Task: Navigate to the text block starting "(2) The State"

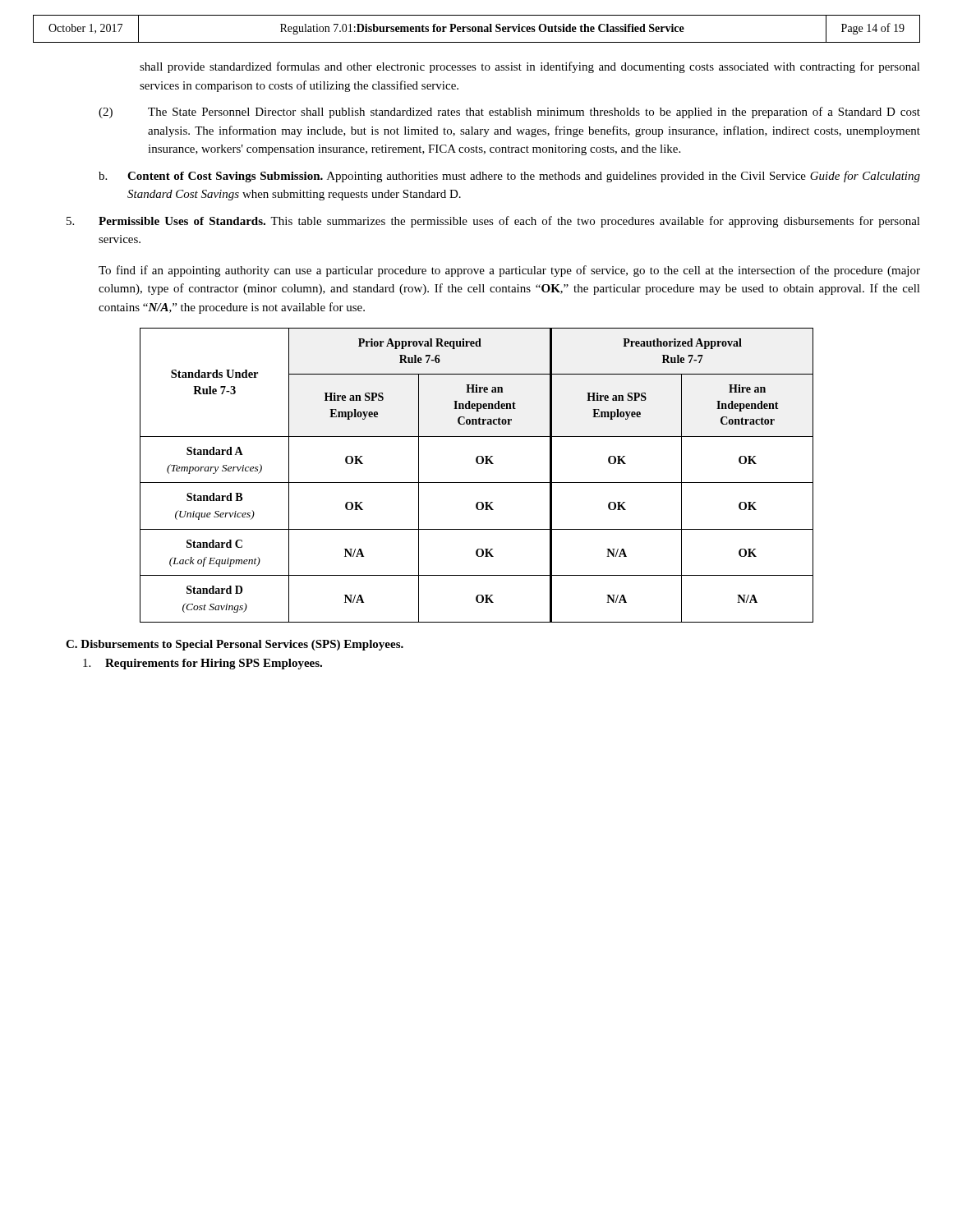Action: [509, 130]
